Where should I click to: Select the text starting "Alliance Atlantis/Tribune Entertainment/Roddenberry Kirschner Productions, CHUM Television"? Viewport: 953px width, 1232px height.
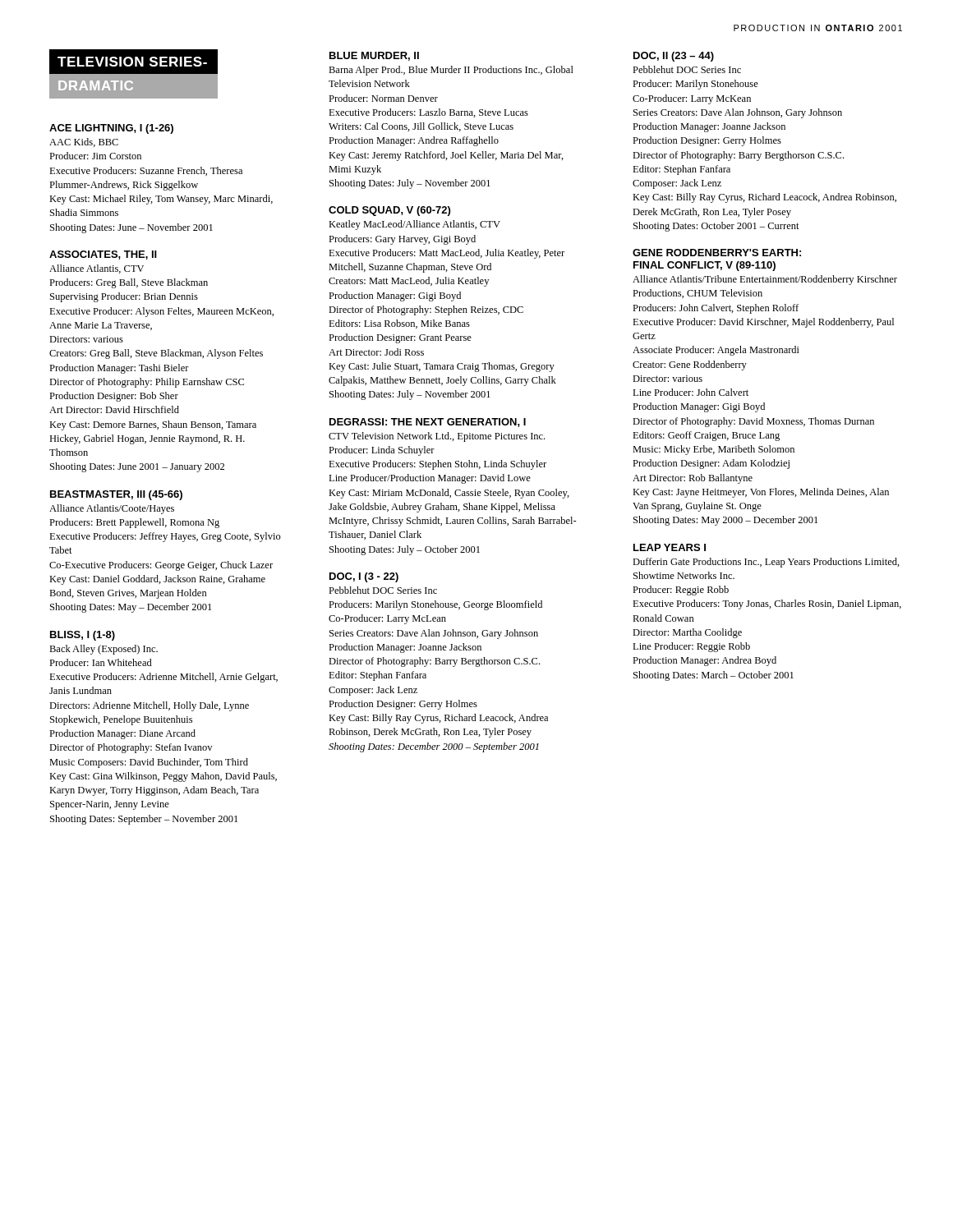pos(765,400)
